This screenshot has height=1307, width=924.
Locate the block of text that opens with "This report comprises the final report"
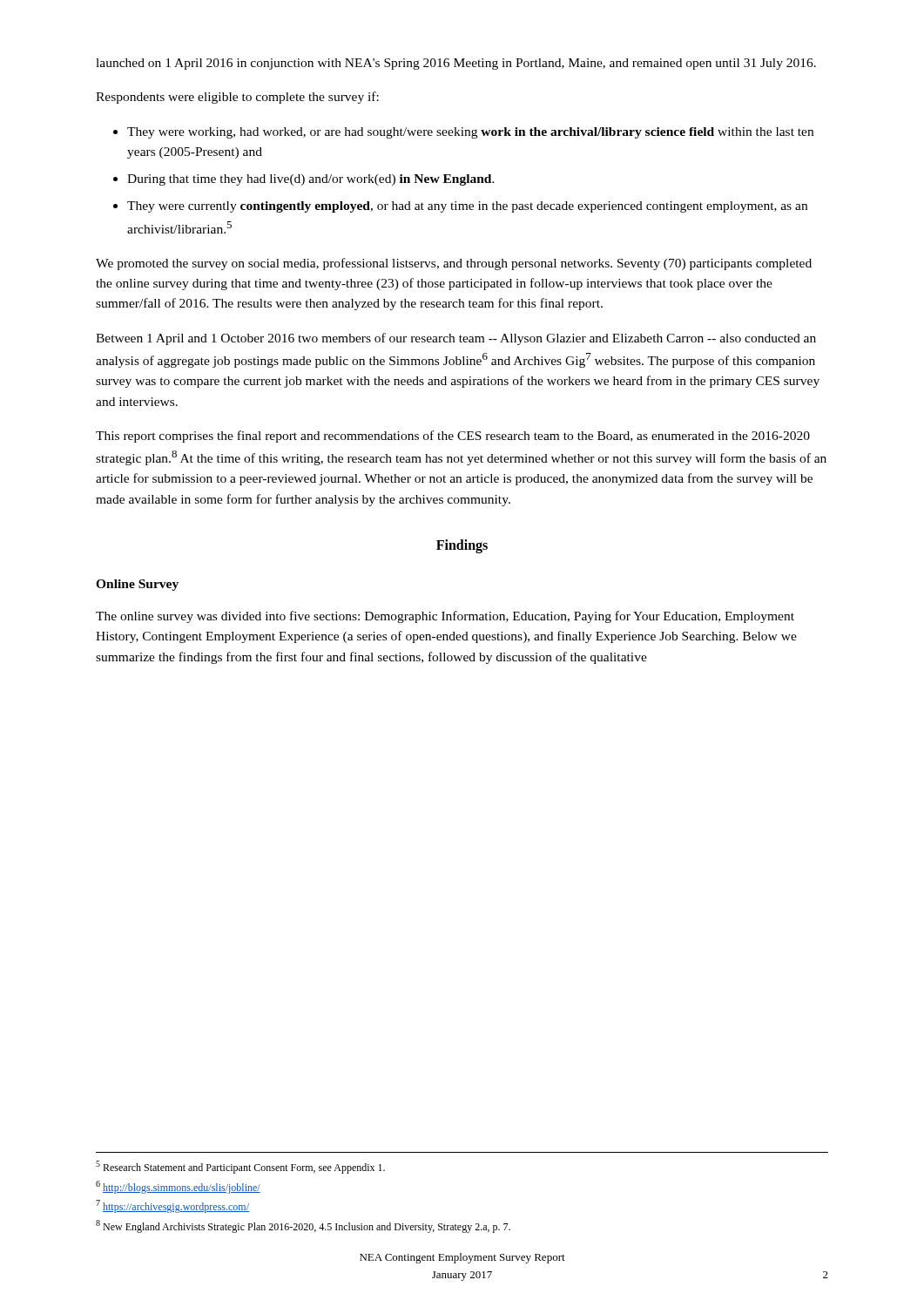pos(462,467)
